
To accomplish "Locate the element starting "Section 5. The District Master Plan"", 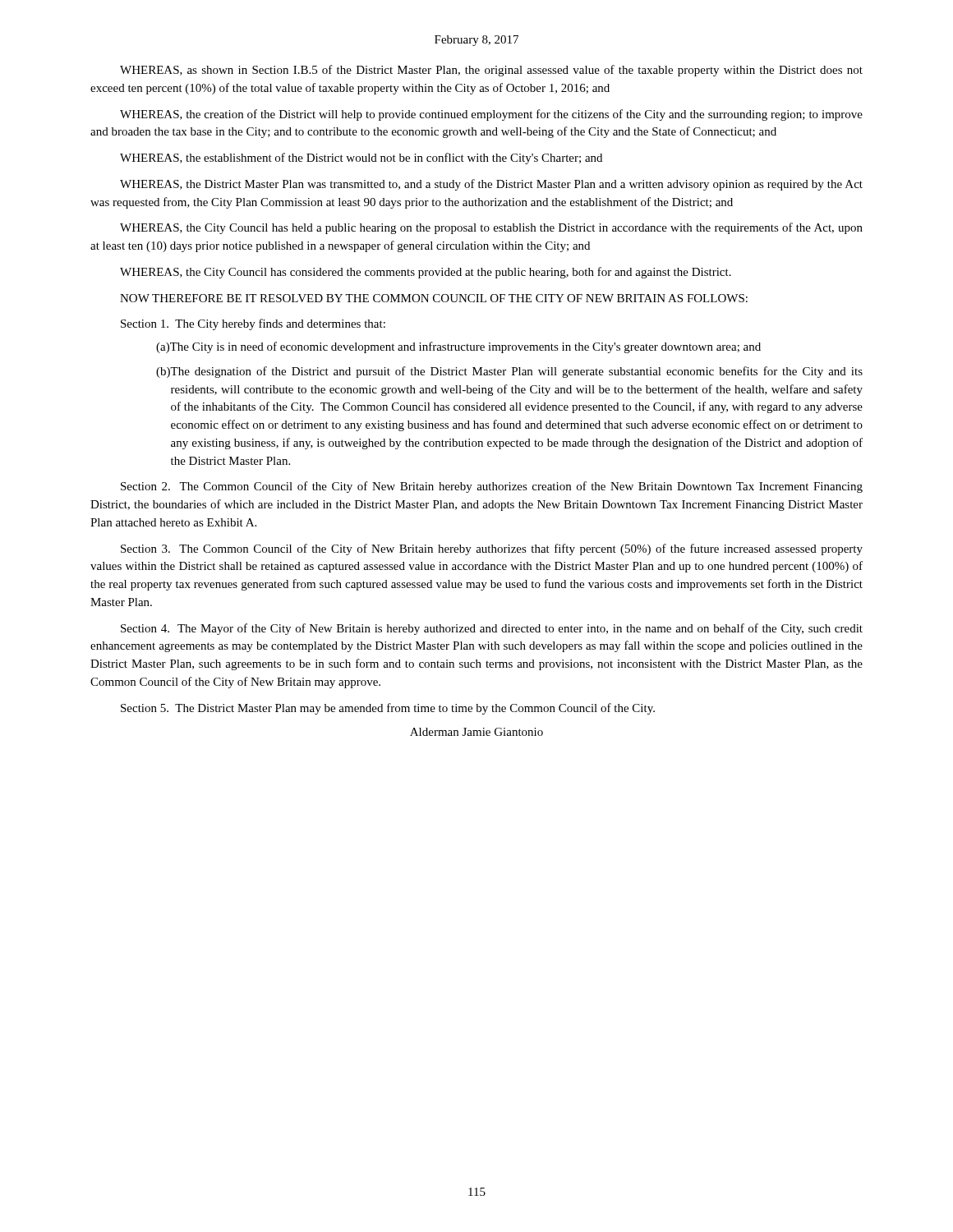I will [476, 708].
